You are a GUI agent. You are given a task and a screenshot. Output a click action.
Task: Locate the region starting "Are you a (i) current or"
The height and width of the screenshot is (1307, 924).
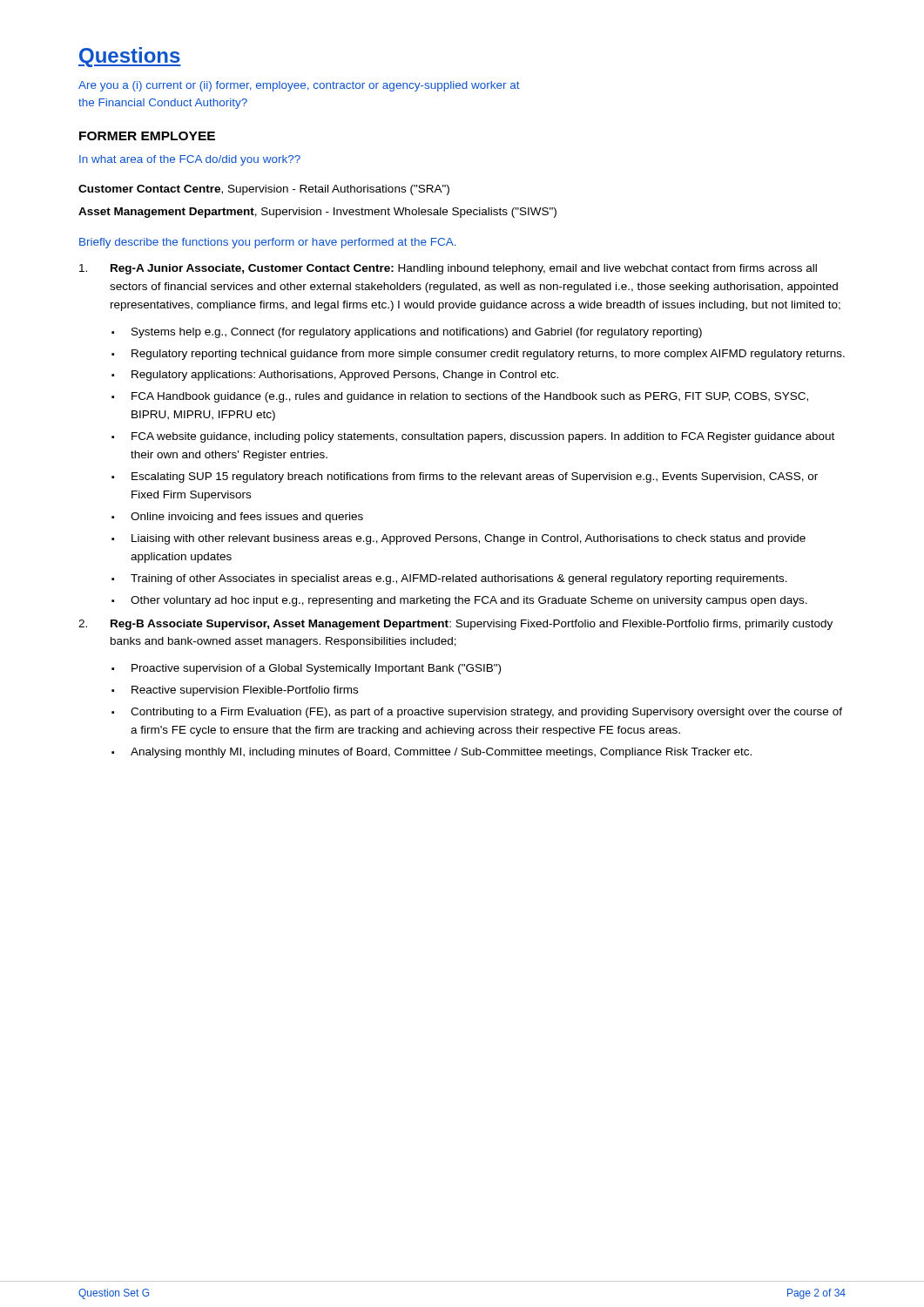point(299,94)
